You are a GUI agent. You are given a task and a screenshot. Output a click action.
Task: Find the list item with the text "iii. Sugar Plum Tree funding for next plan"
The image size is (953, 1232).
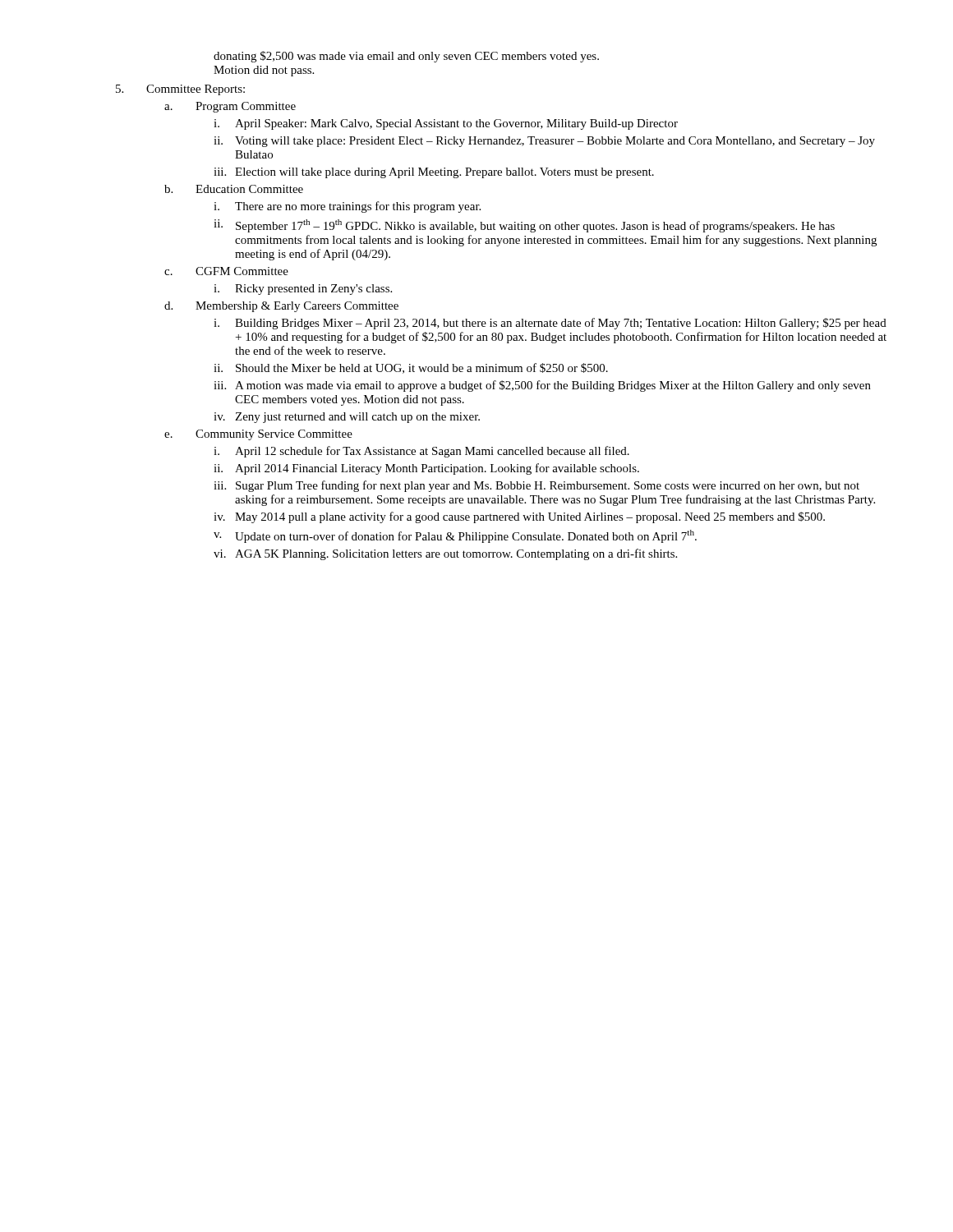pyautogui.click(x=550, y=493)
